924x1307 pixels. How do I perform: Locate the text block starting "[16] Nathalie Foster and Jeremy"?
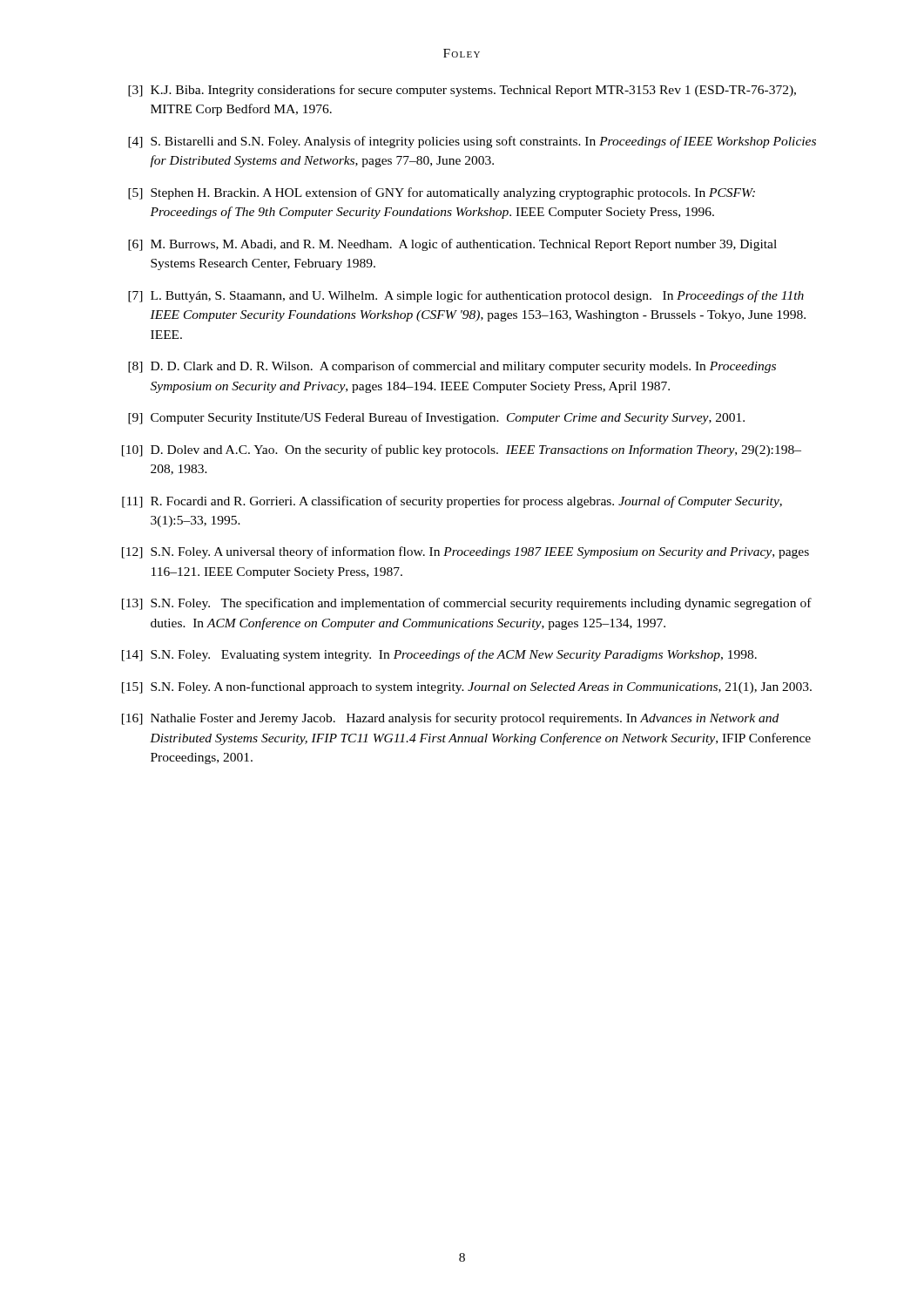462,738
